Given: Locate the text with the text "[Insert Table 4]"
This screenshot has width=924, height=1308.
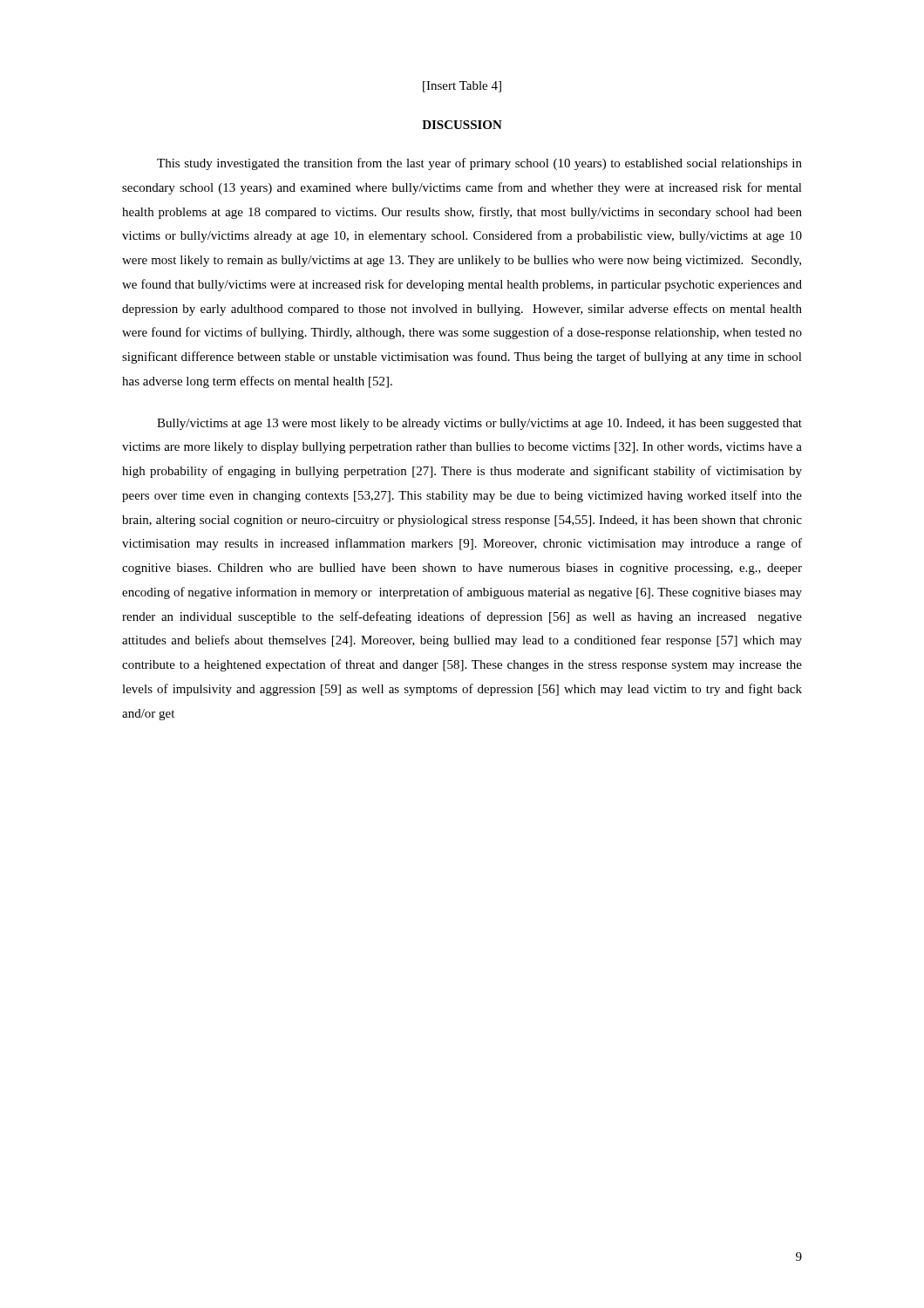Looking at the screenshot, I should 462,85.
